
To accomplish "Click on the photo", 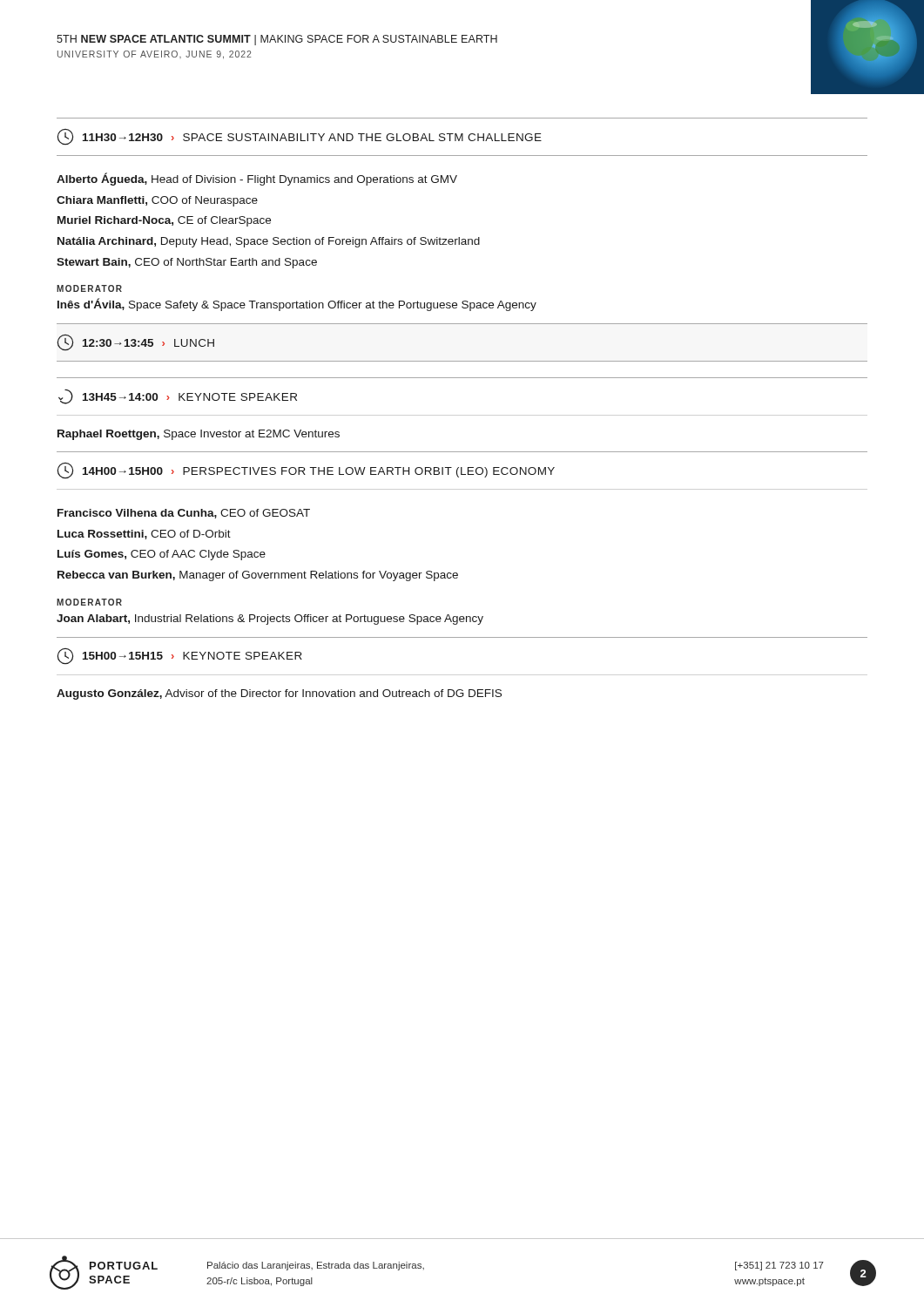I will 867,47.
